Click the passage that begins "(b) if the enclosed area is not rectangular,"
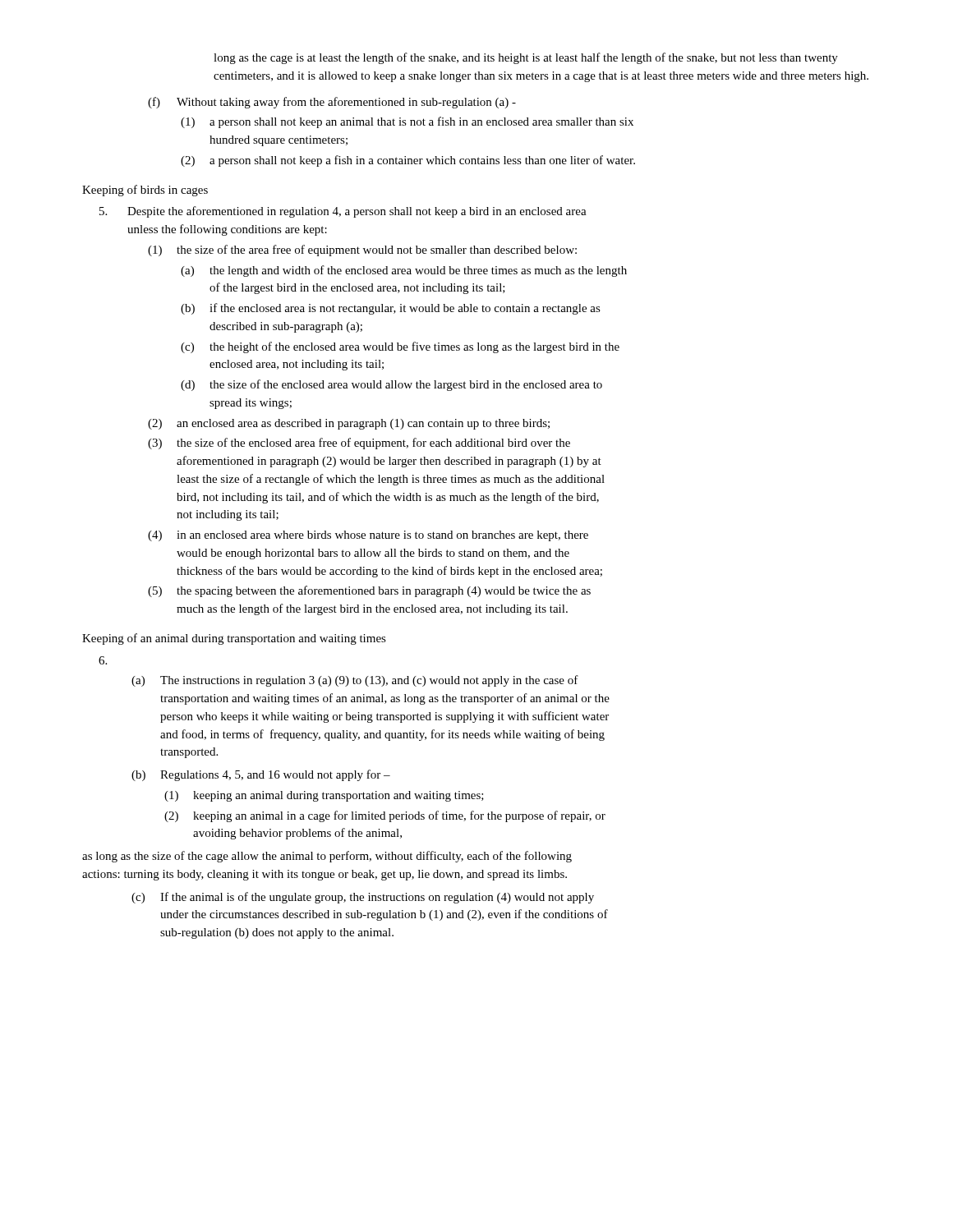 pyautogui.click(x=391, y=318)
